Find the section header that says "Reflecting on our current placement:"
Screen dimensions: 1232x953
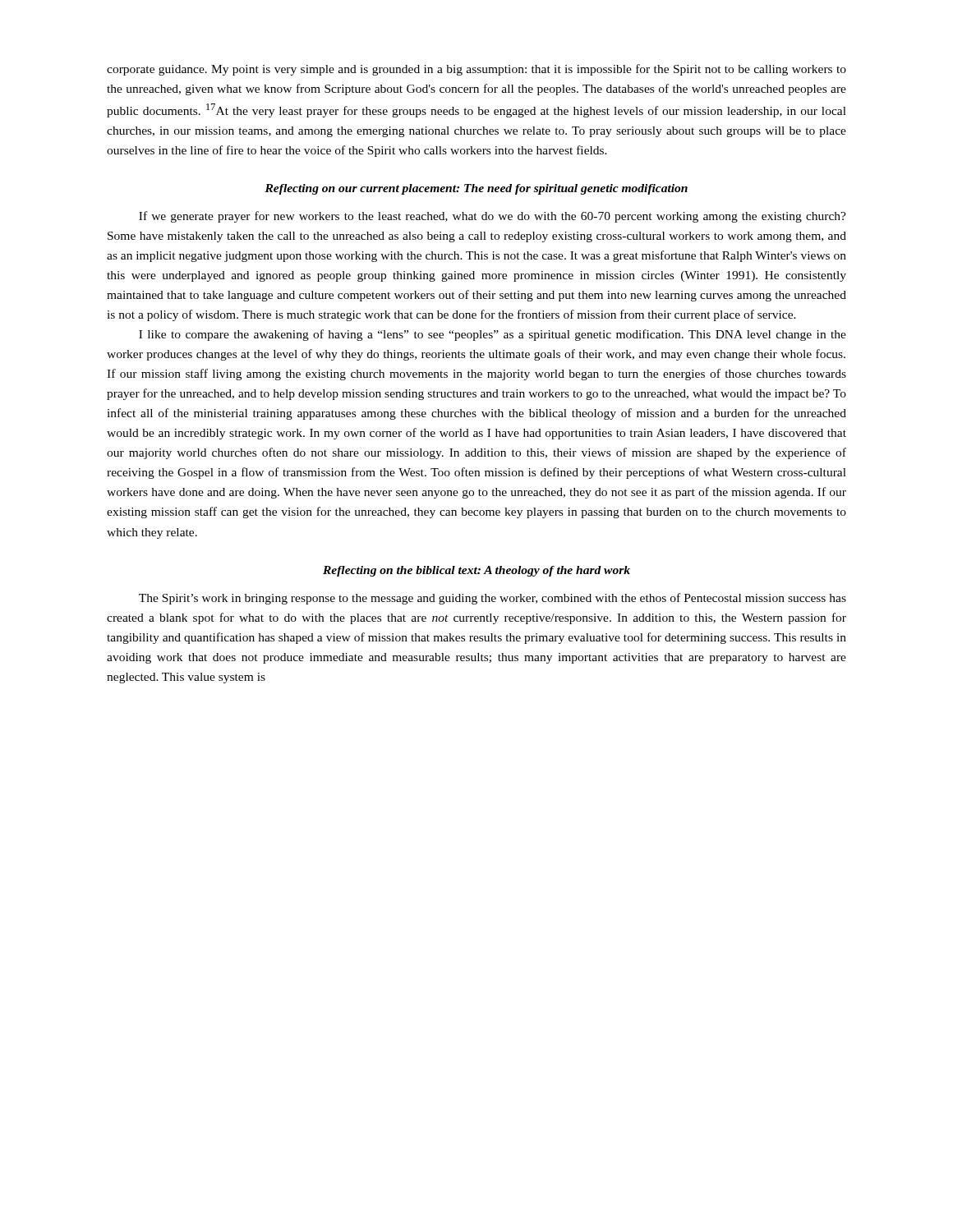click(476, 188)
